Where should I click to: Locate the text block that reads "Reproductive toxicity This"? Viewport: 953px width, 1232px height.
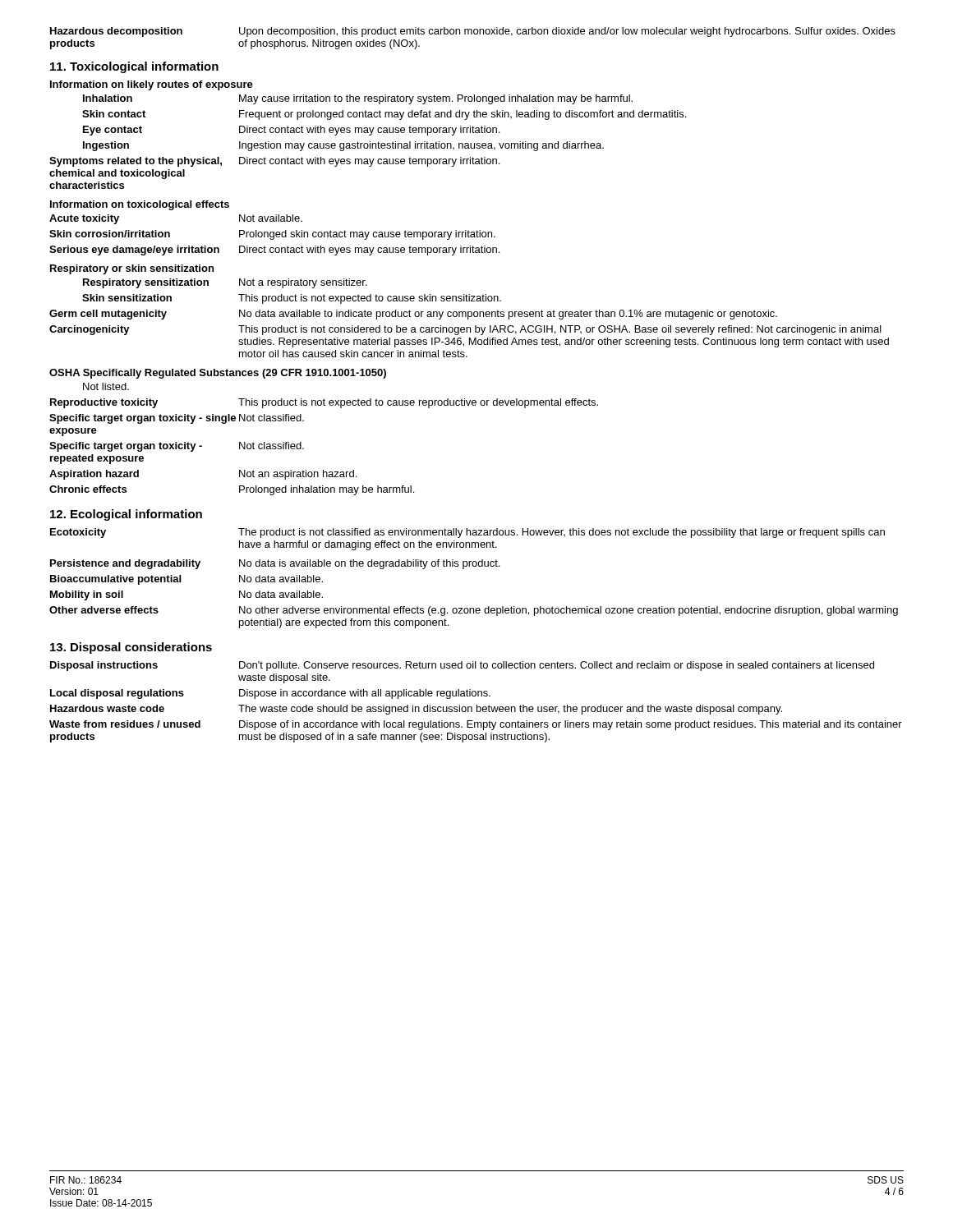476,402
